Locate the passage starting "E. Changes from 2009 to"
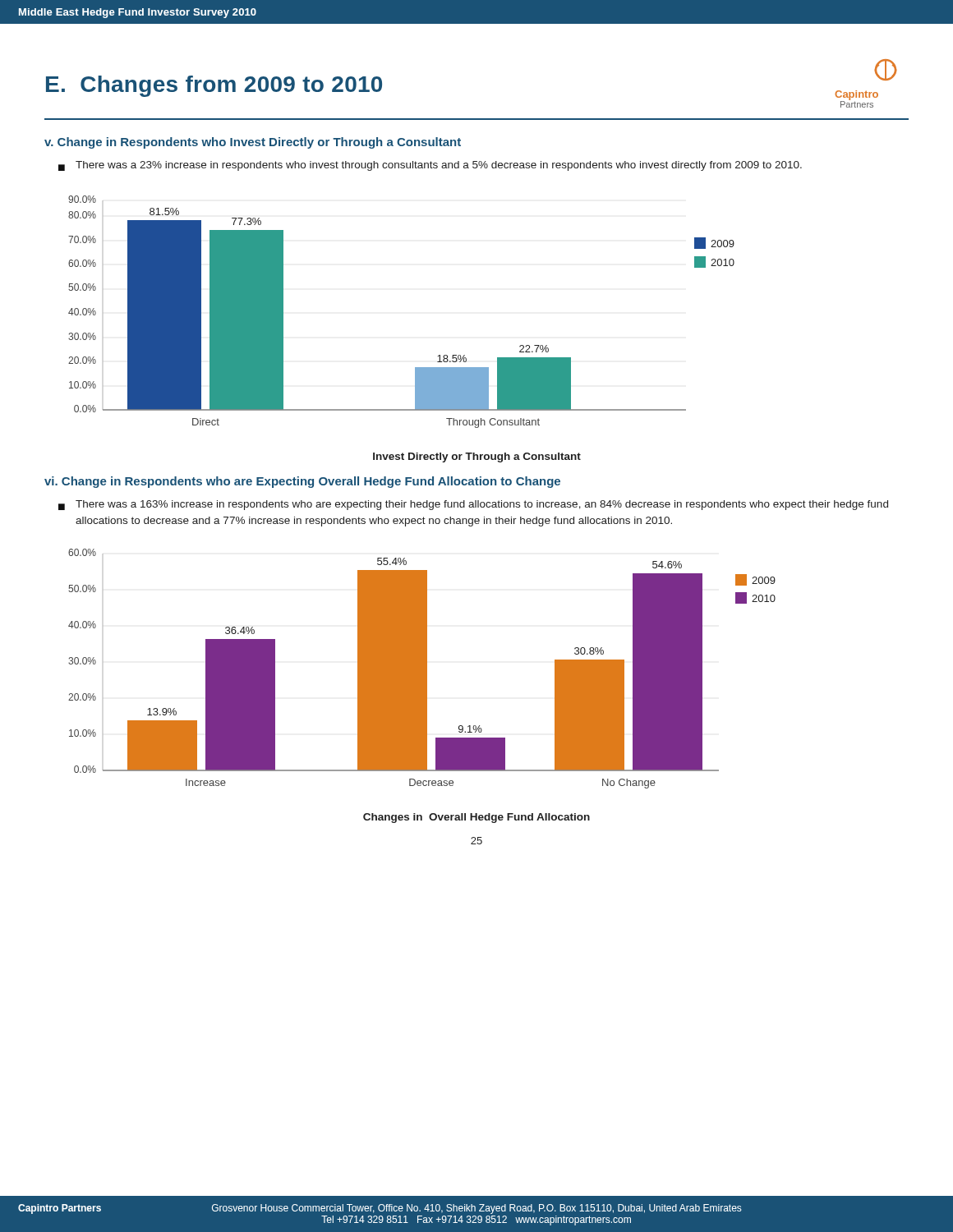 click(214, 84)
